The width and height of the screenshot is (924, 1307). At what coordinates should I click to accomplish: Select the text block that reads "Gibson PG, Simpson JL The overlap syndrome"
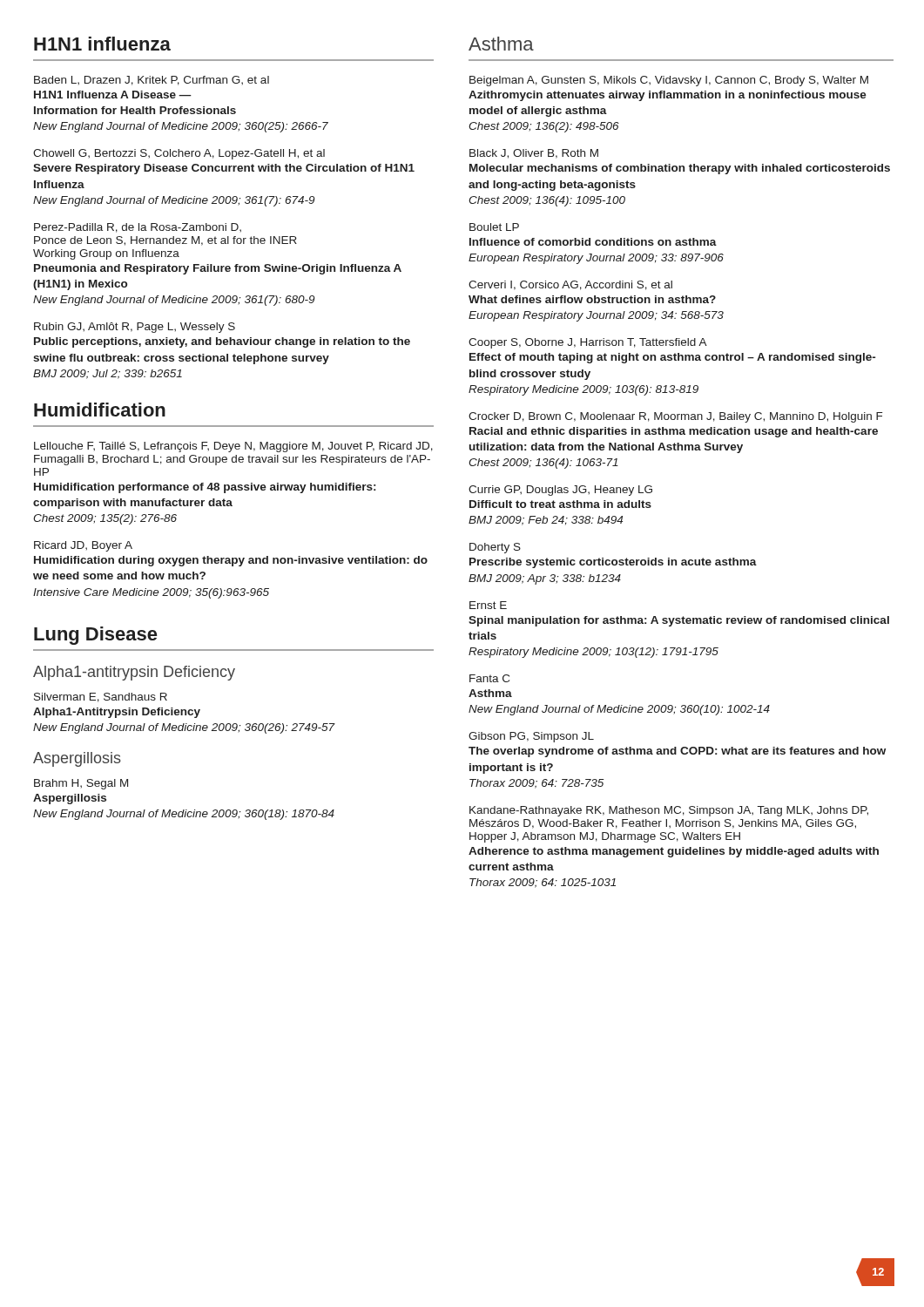[681, 759]
